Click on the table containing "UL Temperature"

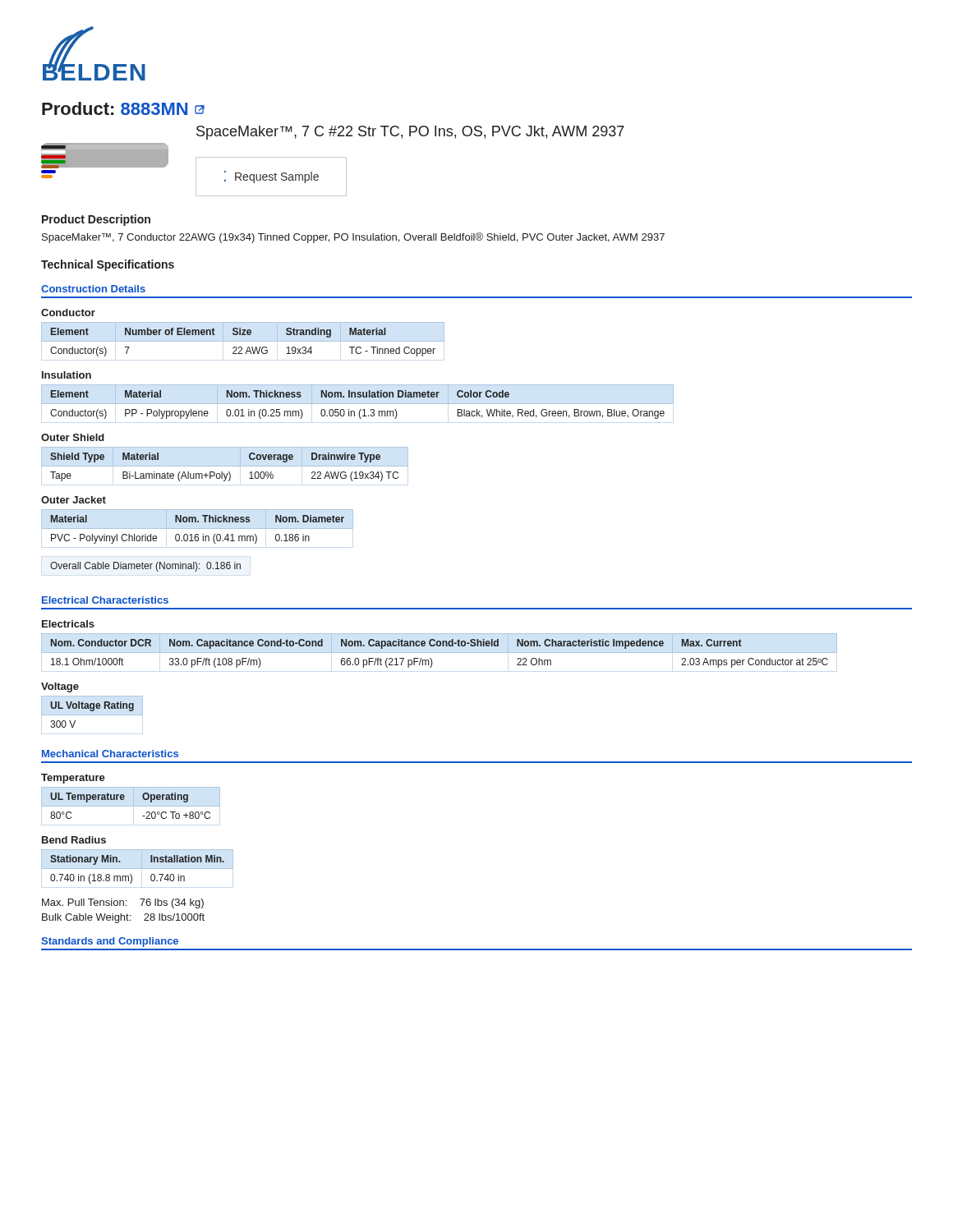[x=476, y=806]
